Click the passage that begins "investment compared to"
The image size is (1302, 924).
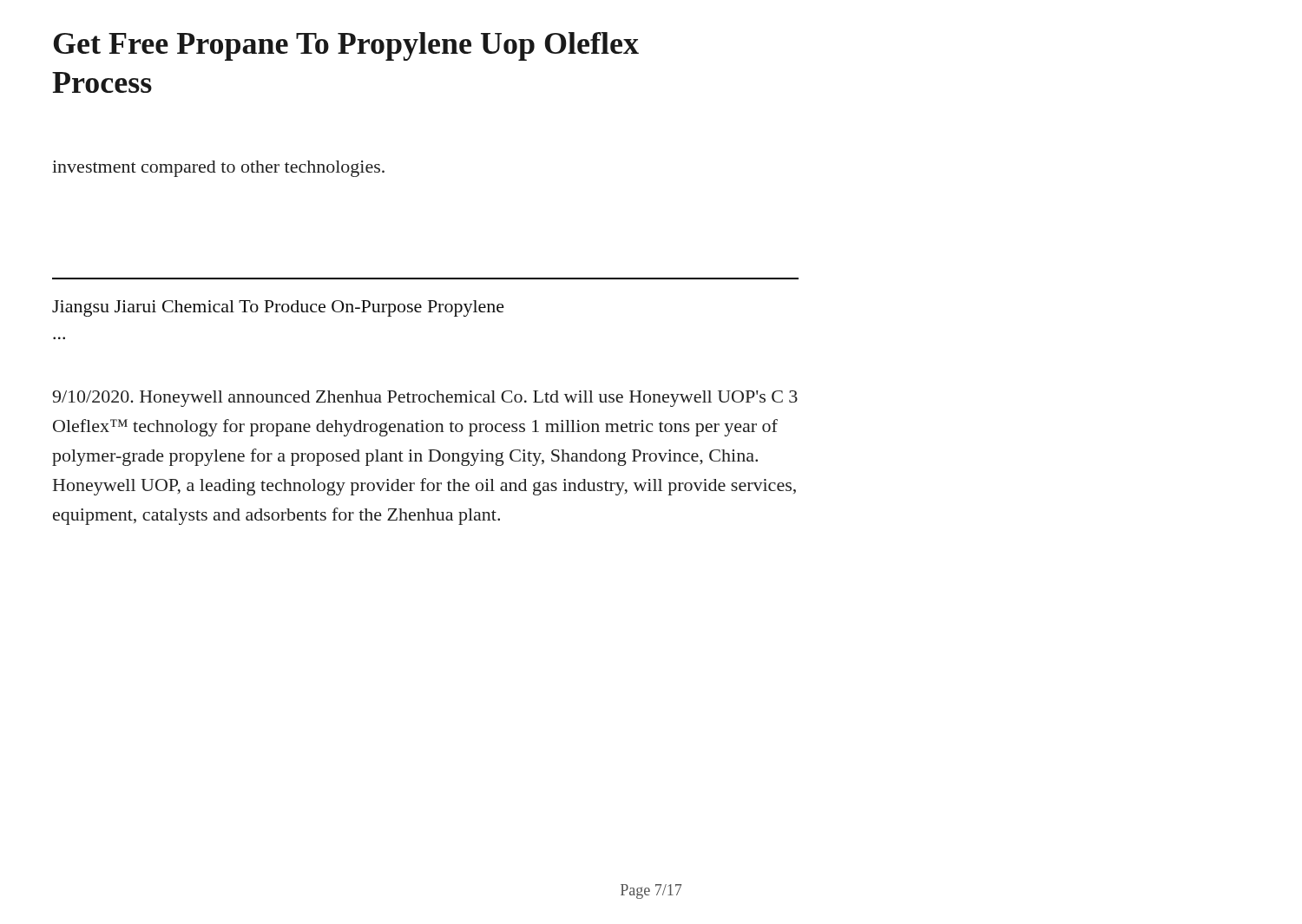click(x=219, y=166)
